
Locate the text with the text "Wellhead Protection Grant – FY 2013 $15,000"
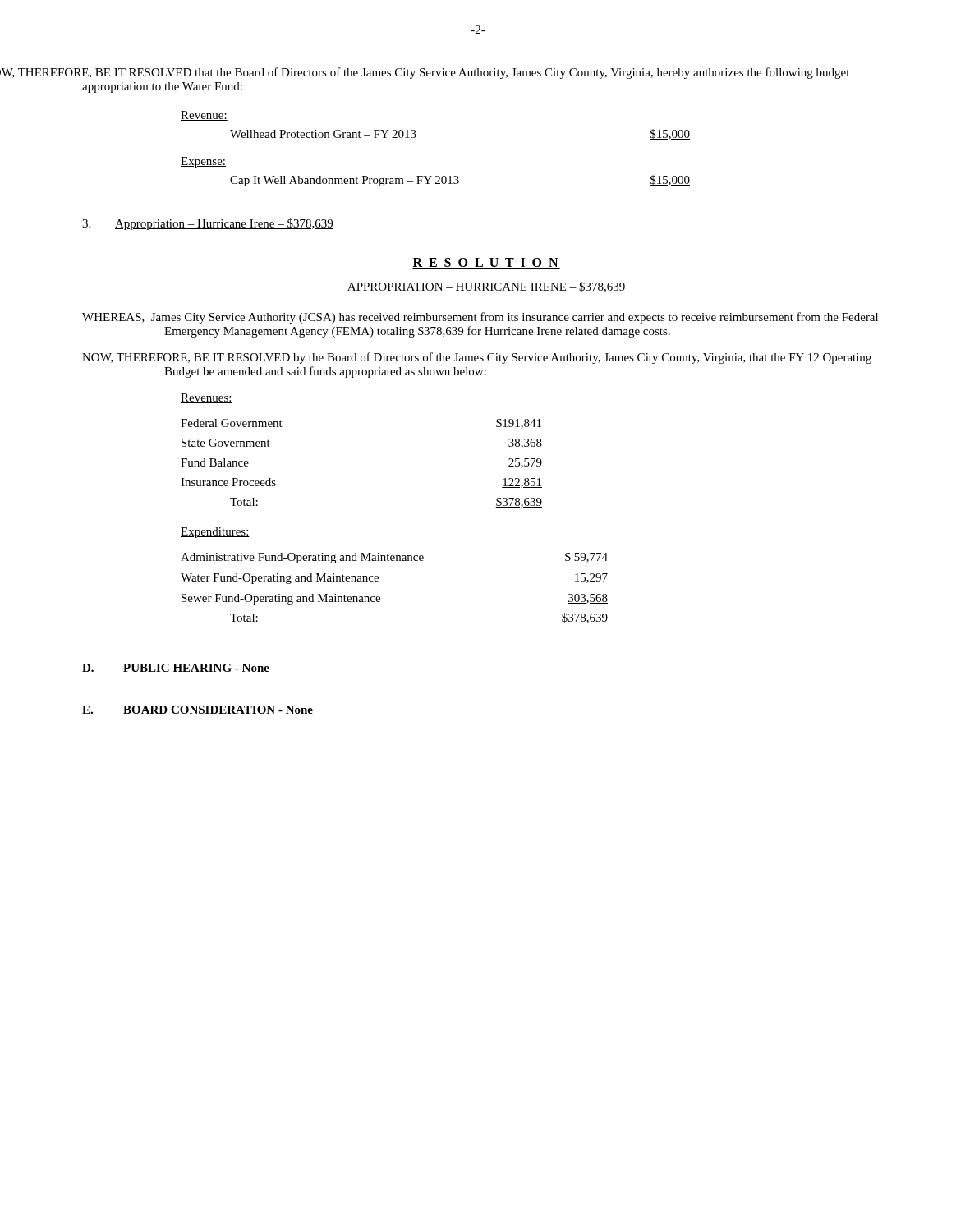pyautogui.click(x=323, y=134)
